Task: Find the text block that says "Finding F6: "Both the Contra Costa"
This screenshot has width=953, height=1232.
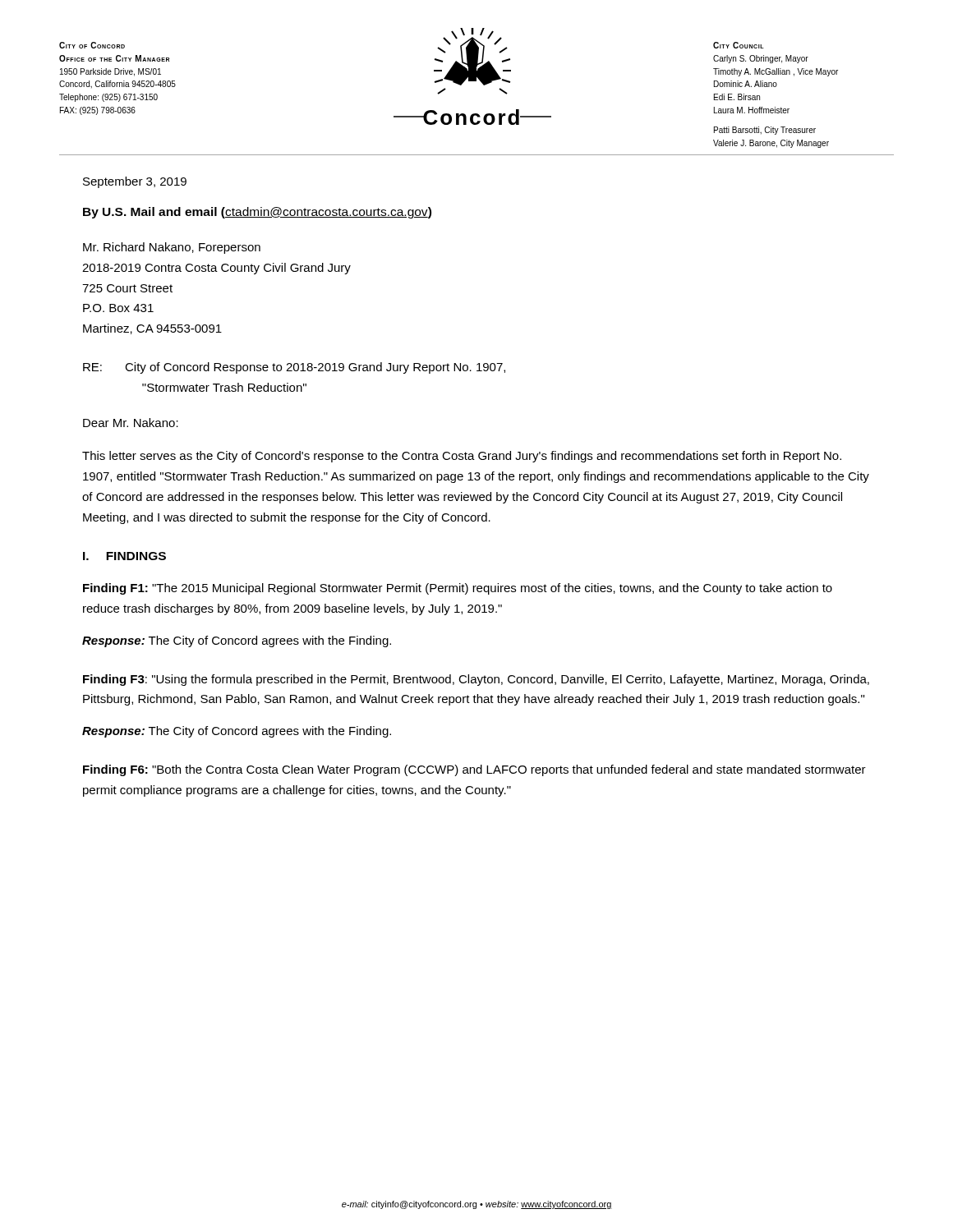Action: coord(474,779)
